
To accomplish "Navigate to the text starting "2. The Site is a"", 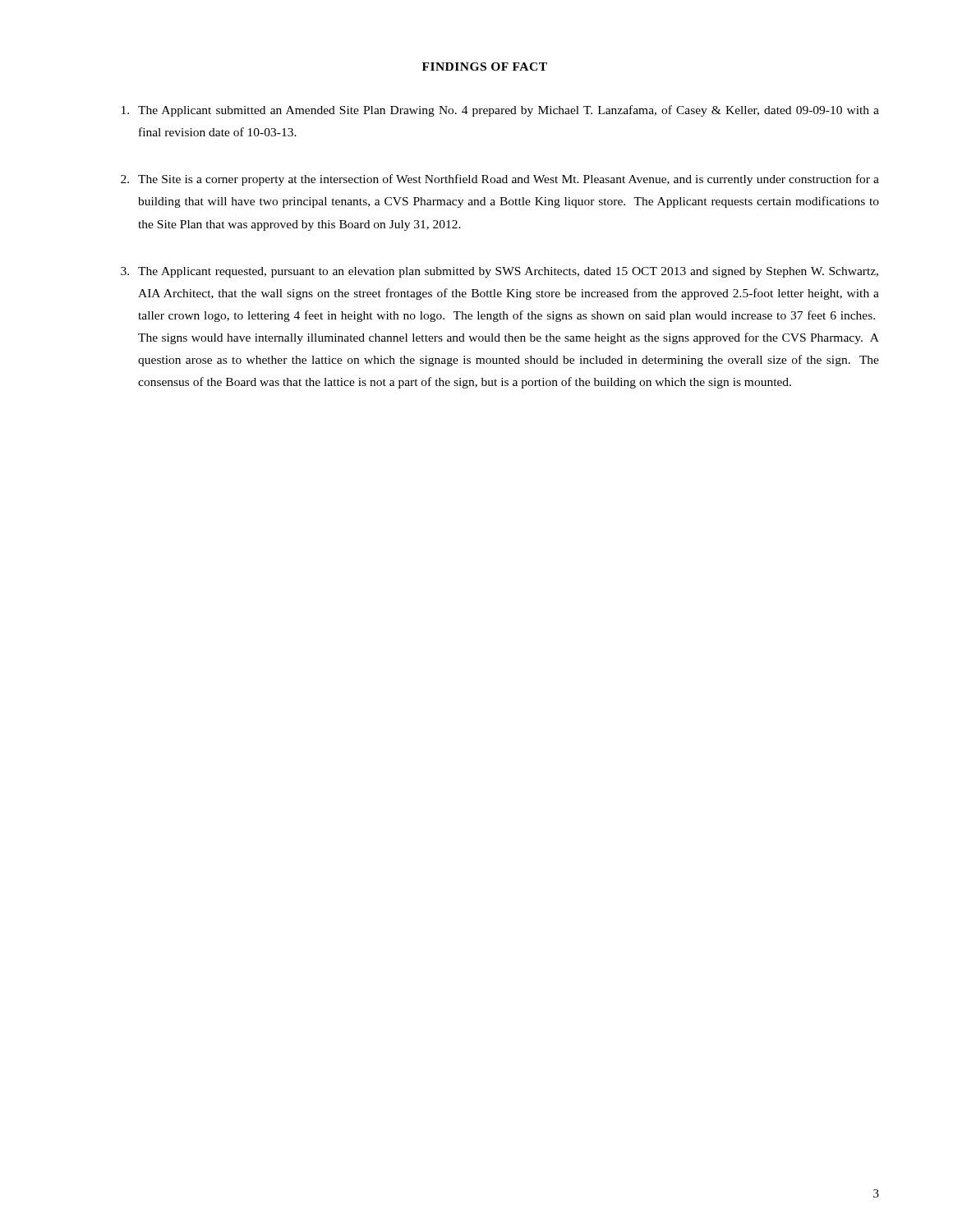I will (485, 201).
